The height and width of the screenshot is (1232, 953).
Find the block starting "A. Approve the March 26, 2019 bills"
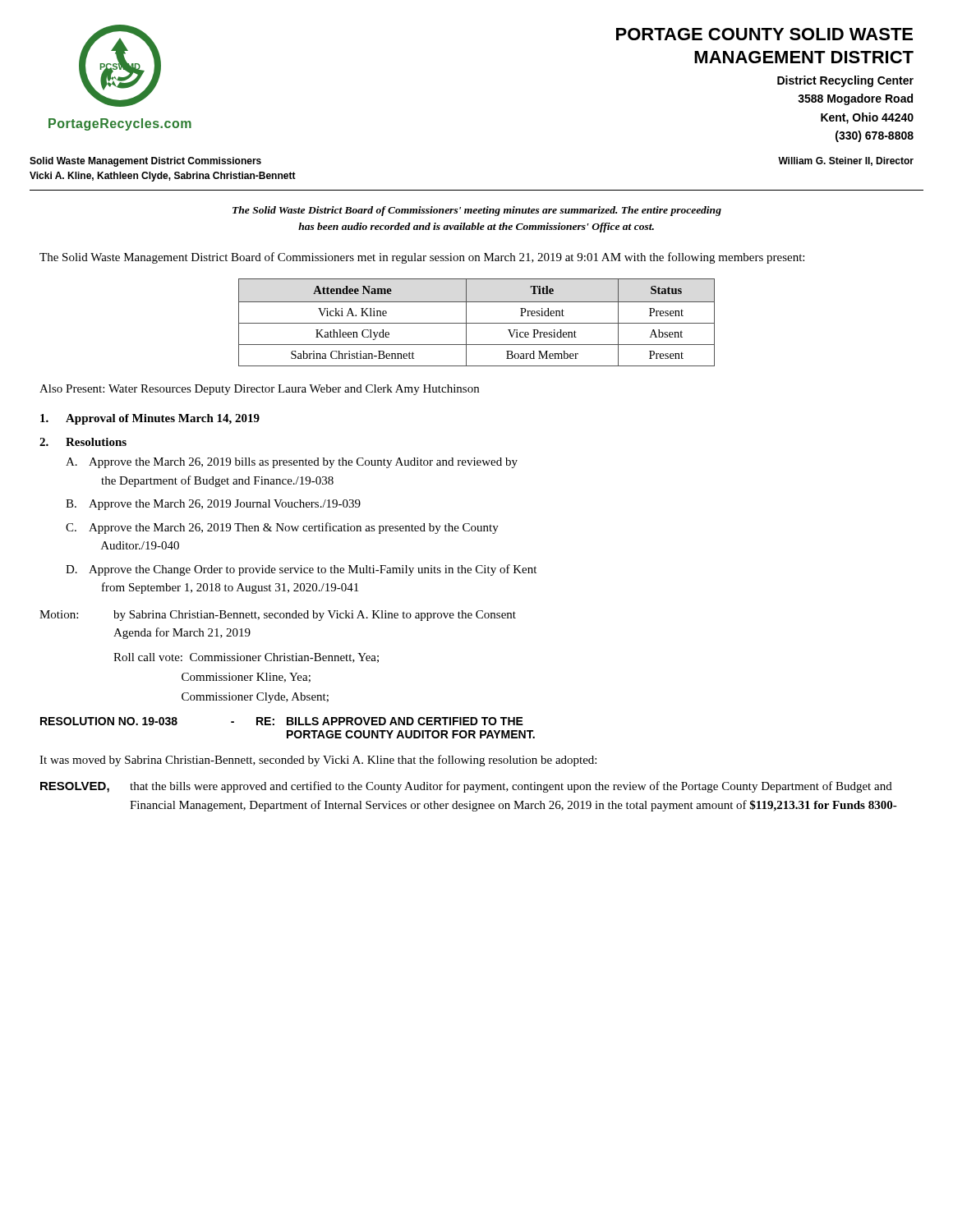tap(490, 471)
